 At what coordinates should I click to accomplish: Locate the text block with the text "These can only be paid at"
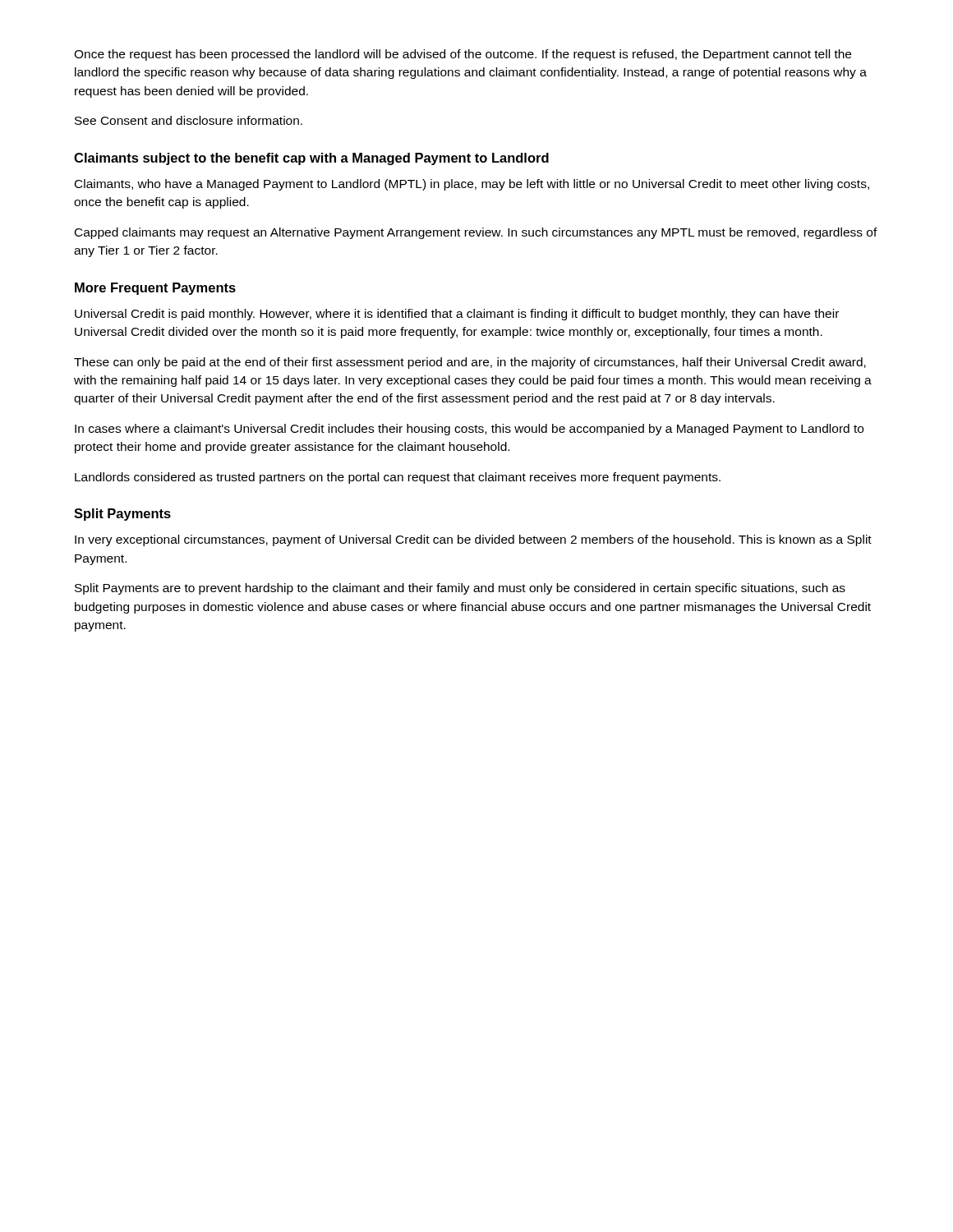coord(476,381)
